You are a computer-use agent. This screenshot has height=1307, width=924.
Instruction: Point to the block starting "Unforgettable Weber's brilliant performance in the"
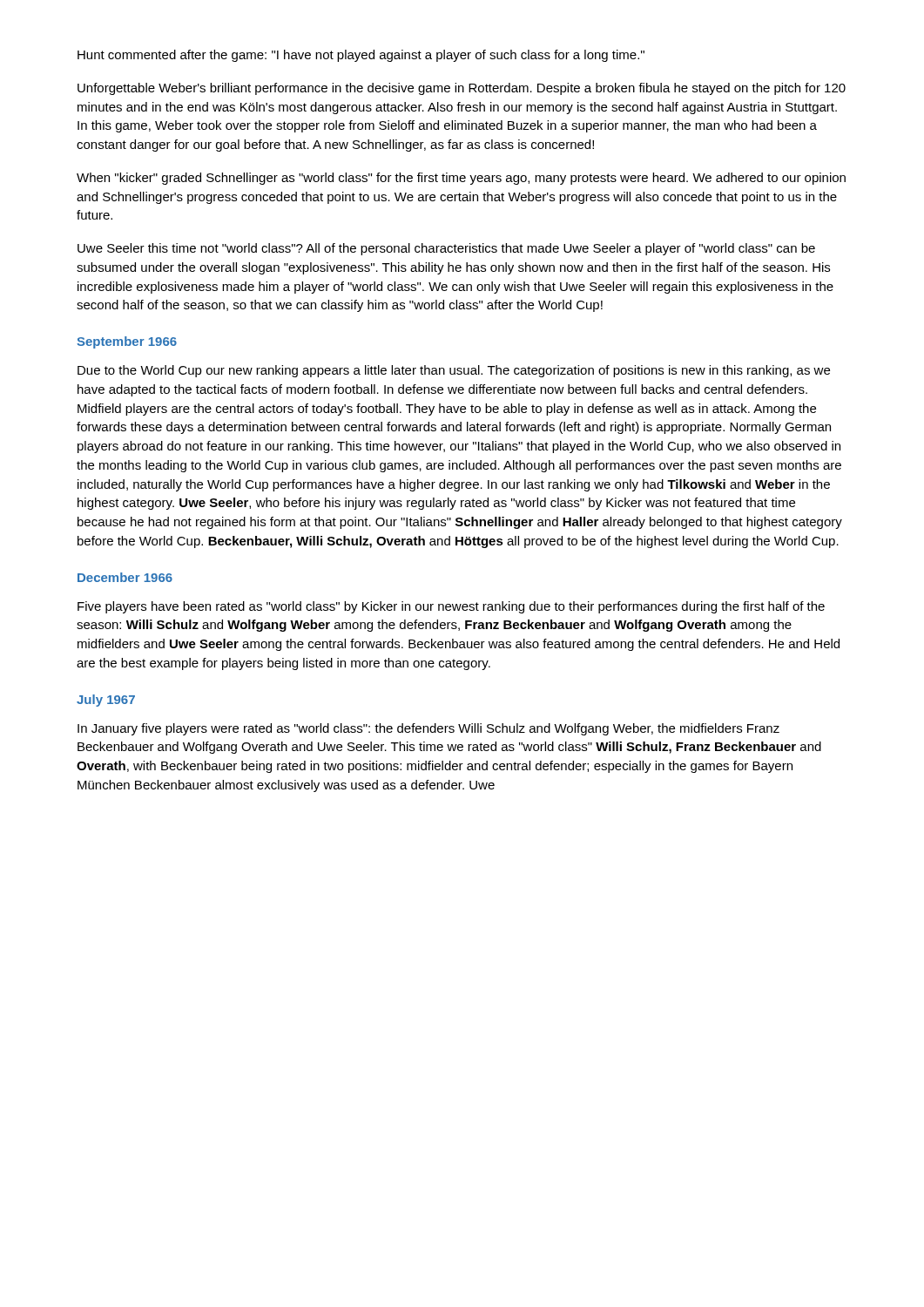pyautogui.click(x=461, y=116)
